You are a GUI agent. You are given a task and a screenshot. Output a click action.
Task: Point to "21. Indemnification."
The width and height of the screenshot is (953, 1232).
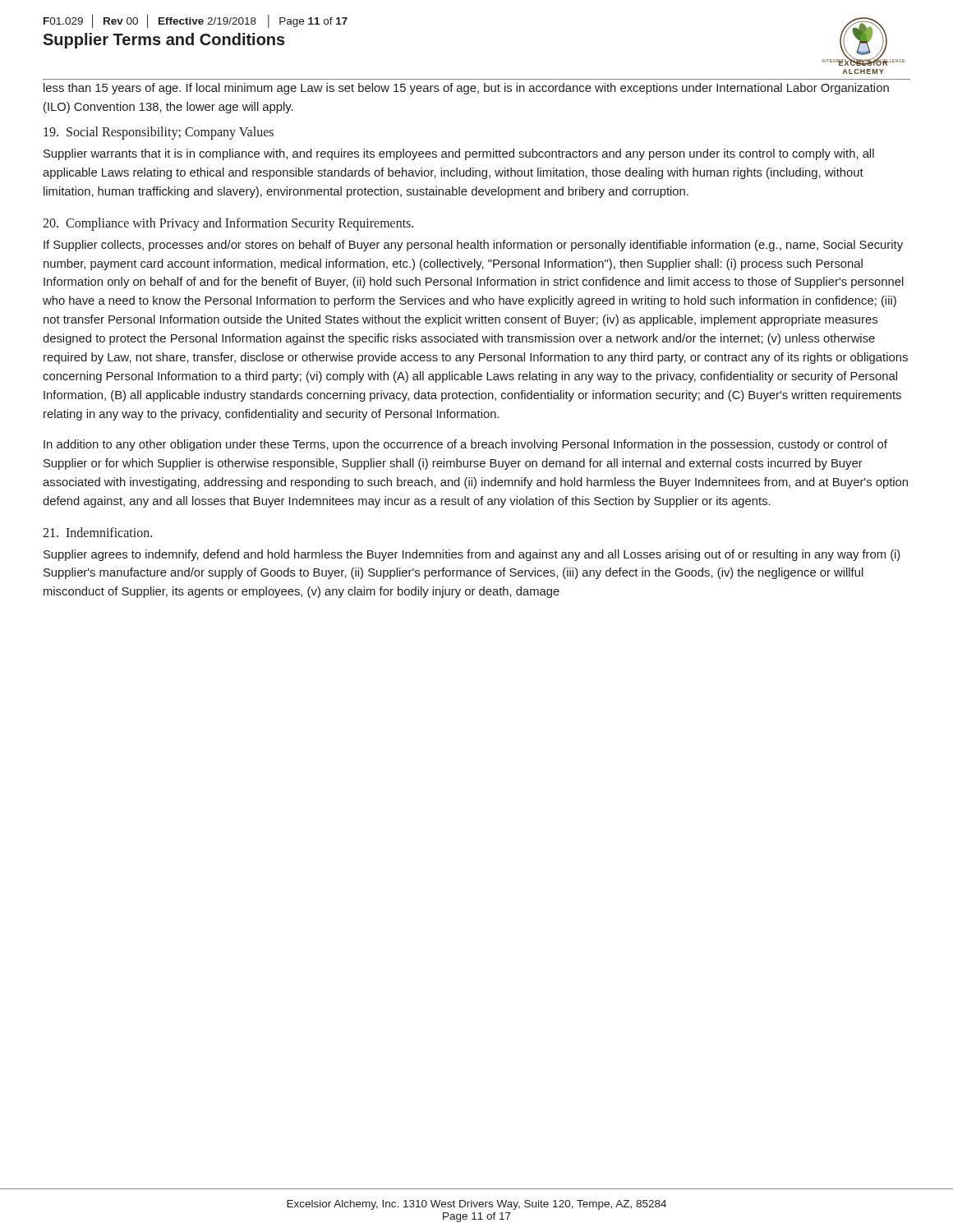pyautogui.click(x=98, y=532)
